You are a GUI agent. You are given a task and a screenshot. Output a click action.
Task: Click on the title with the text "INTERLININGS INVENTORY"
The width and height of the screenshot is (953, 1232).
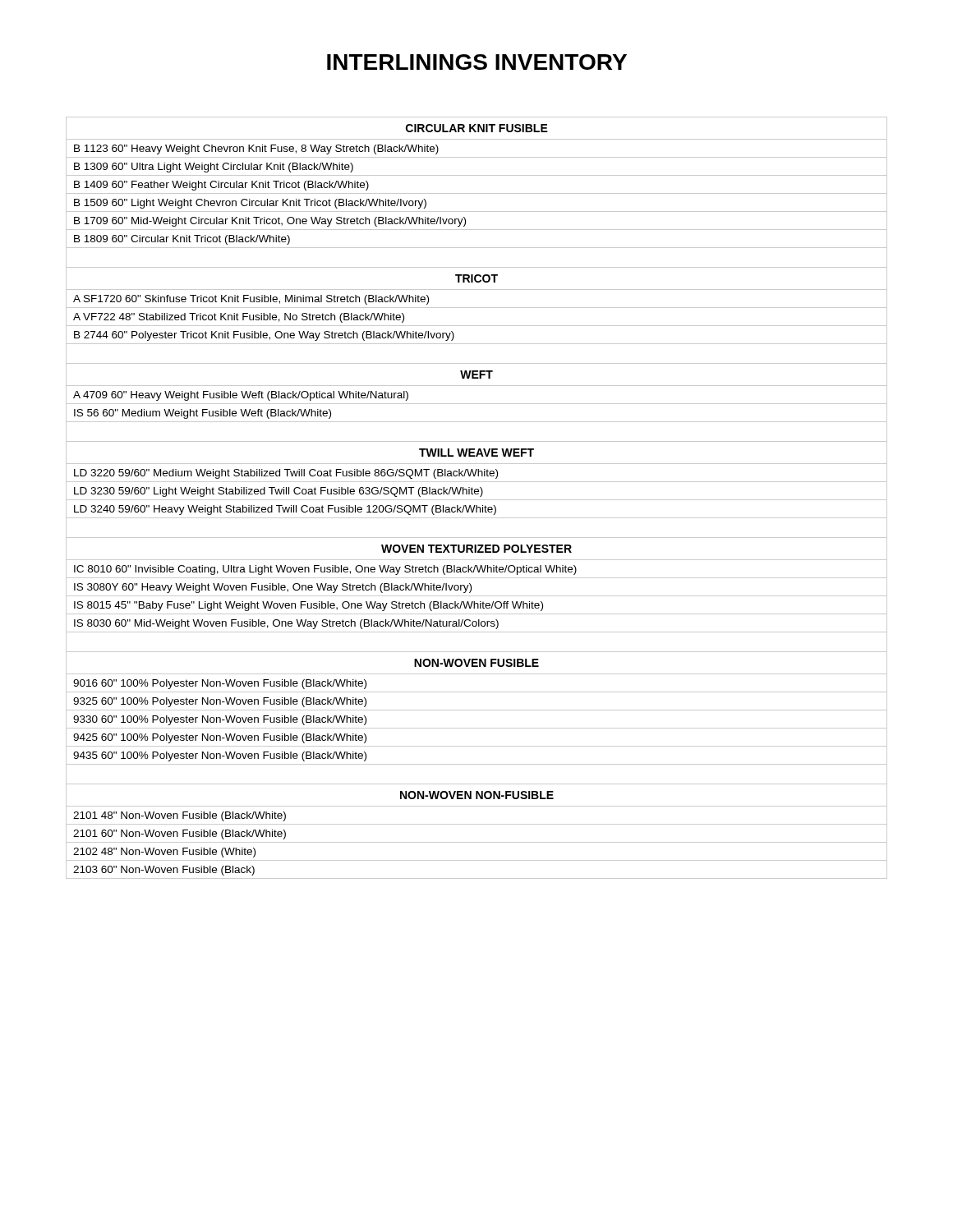(476, 62)
